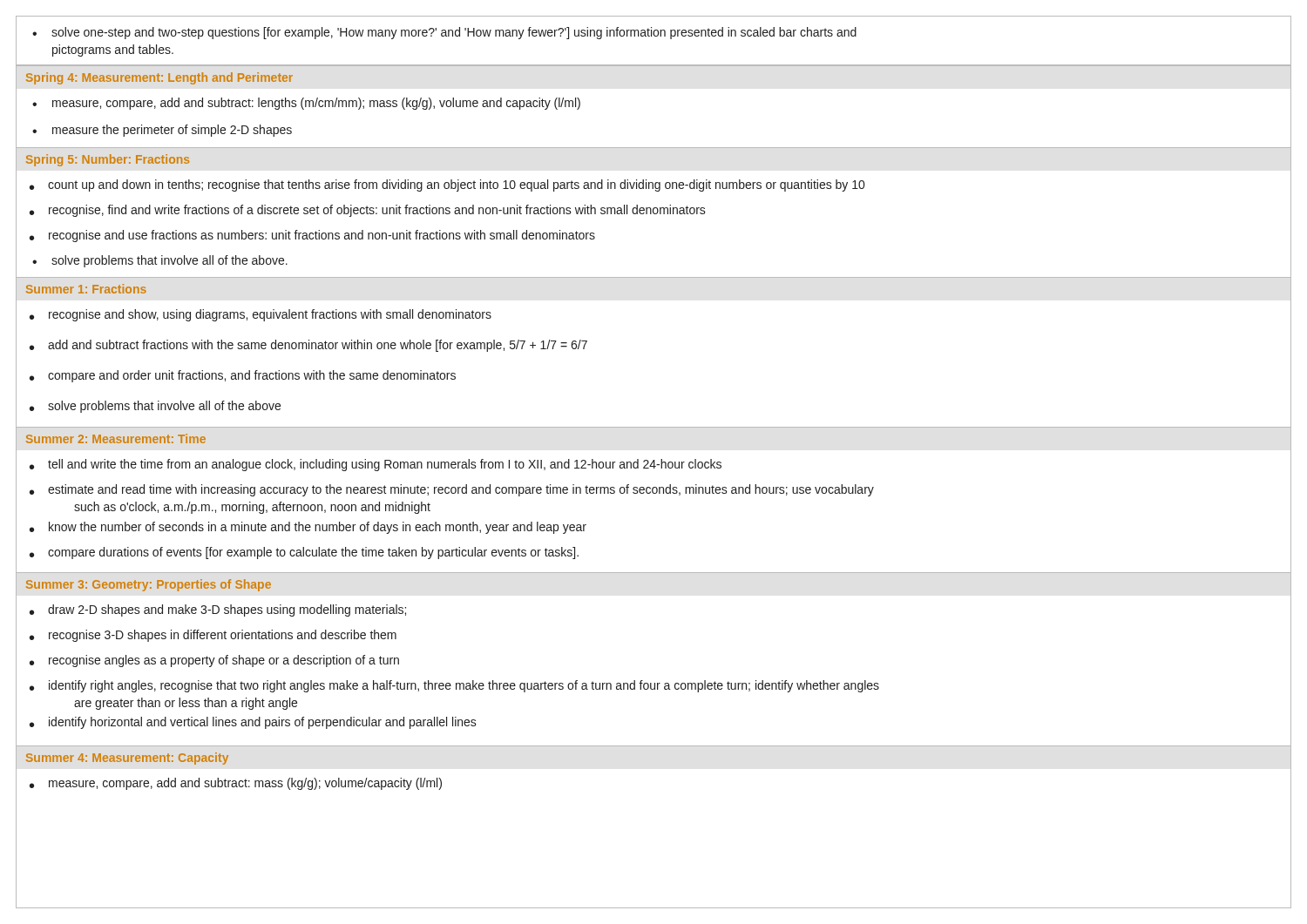Screen dimensions: 924x1307
Task: Find the list item containing "• recognise and show, using diagrams, equivalent fractions"
Action: coord(261,315)
